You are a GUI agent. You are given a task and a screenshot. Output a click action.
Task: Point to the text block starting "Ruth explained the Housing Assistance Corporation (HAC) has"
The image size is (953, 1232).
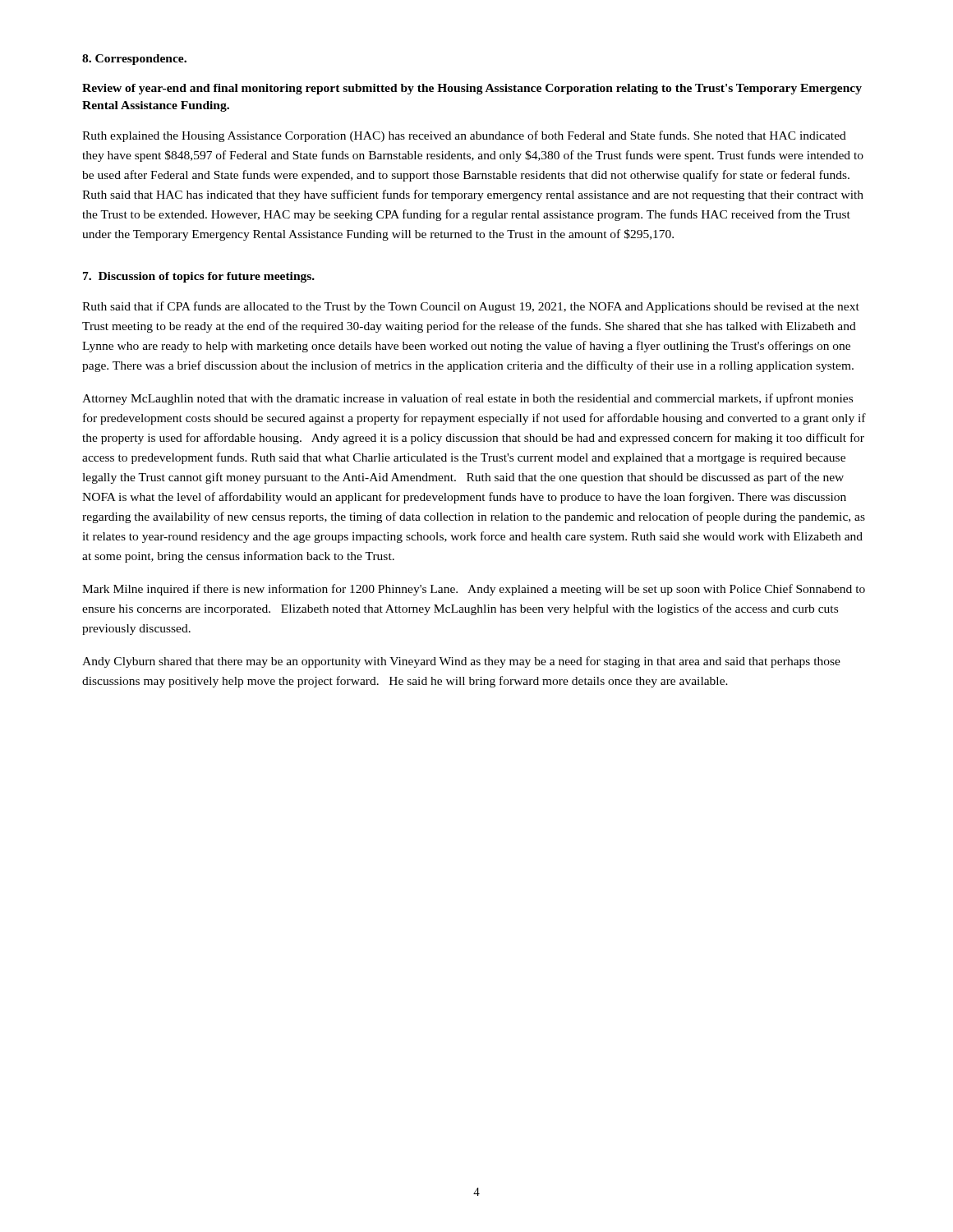pyautogui.click(x=473, y=184)
